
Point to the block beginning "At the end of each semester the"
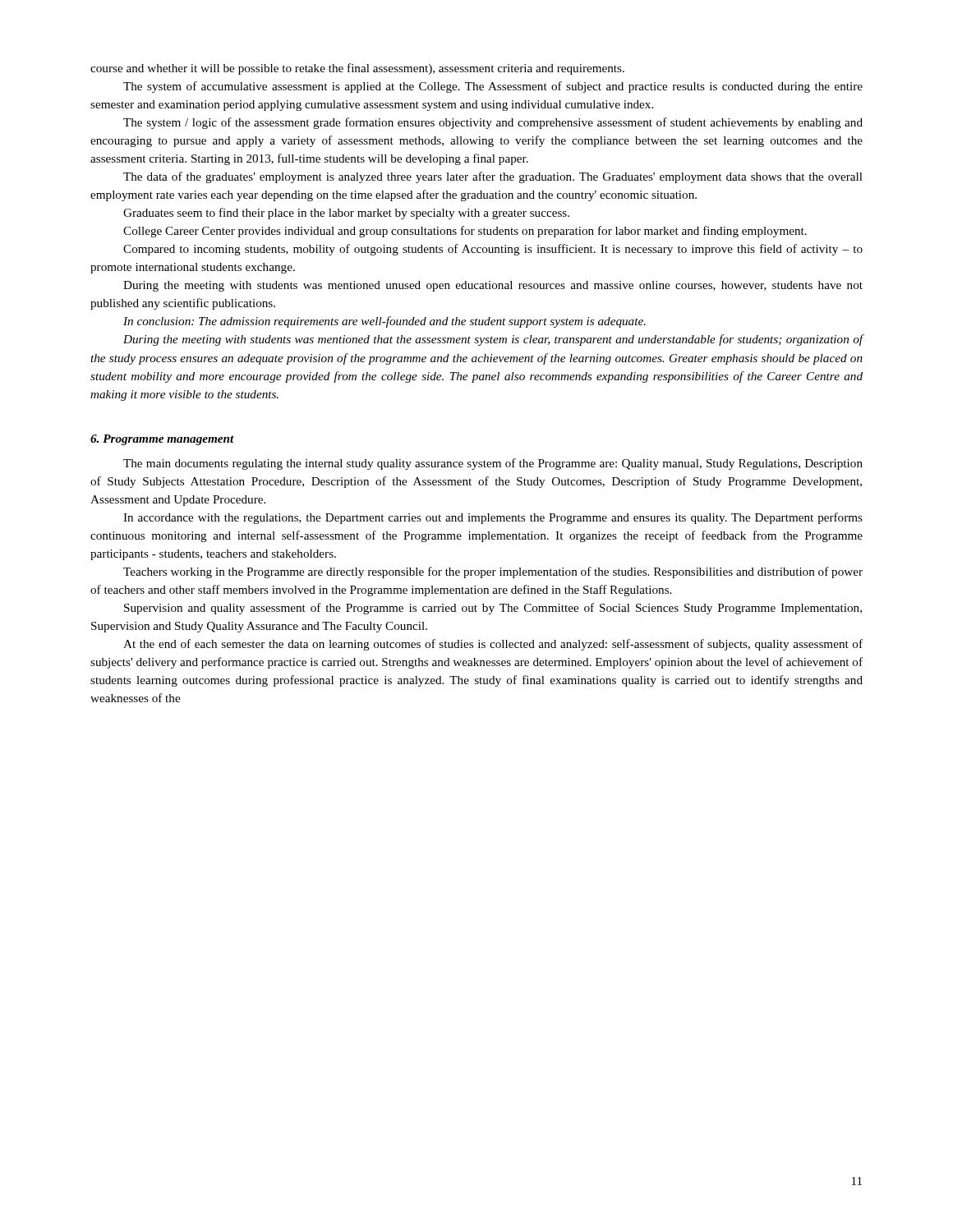pos(476,671)
